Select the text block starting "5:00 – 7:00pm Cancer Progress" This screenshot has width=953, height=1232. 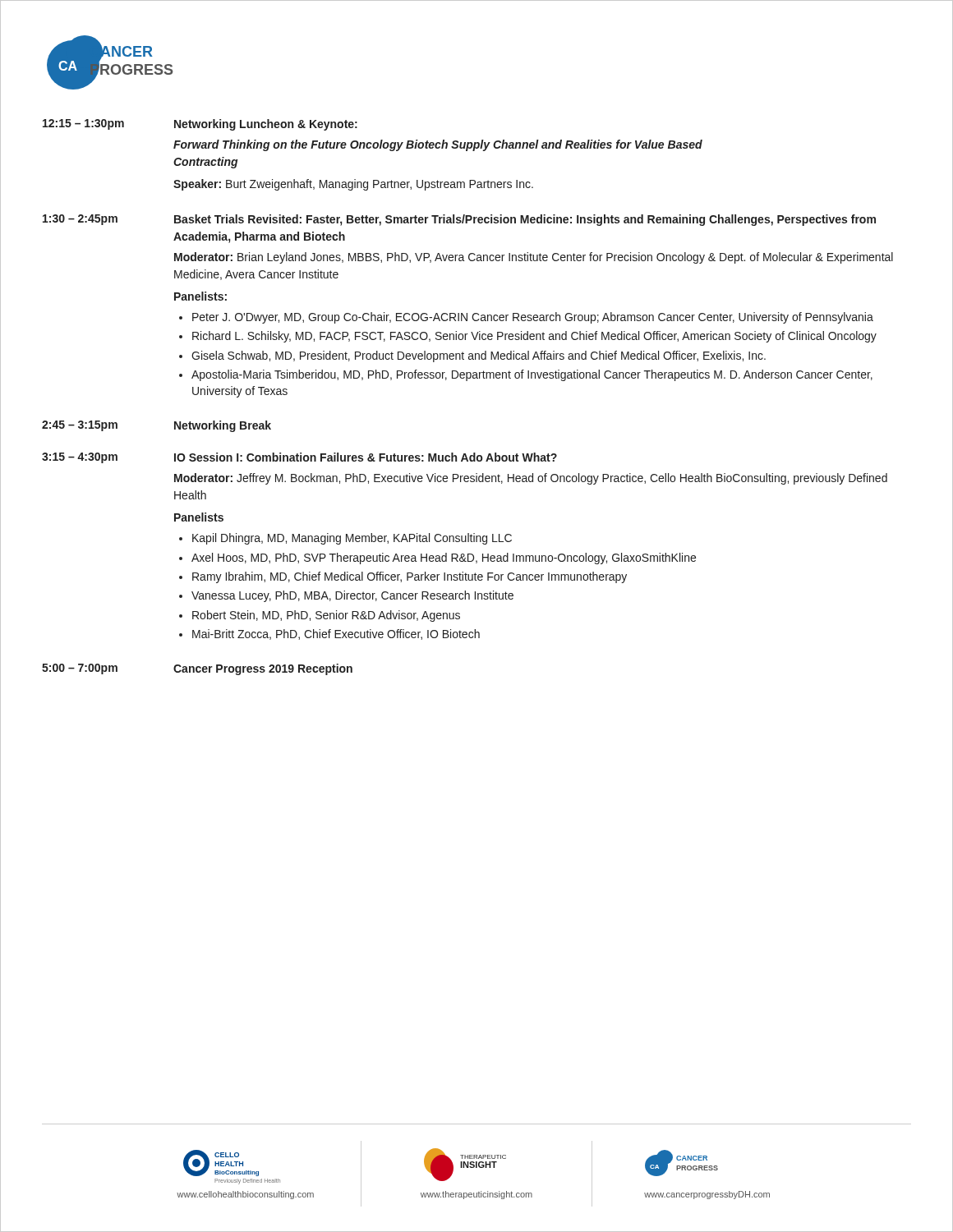[197, 669]
